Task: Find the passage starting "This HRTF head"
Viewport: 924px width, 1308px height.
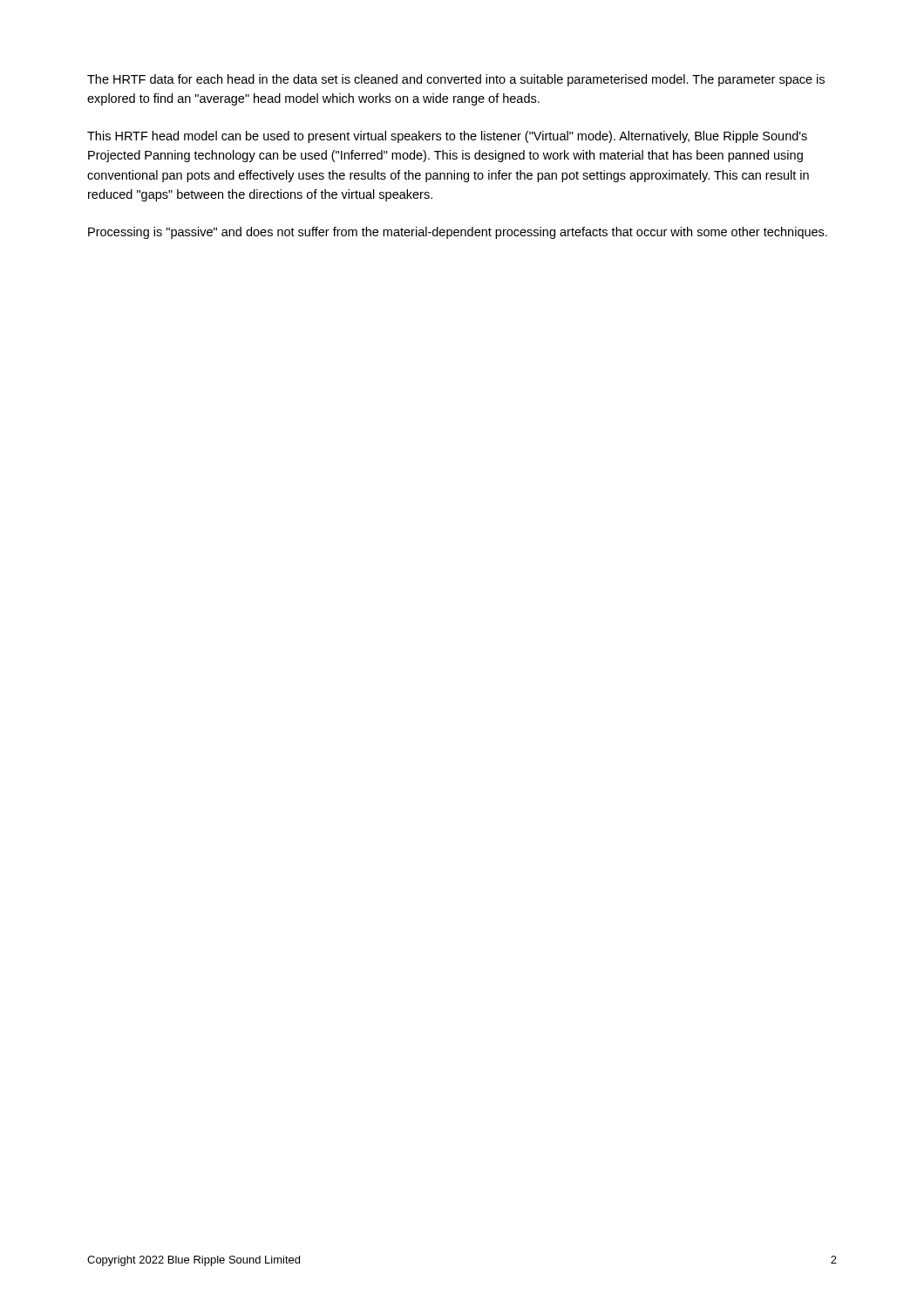Action: [x=448, y=165]
